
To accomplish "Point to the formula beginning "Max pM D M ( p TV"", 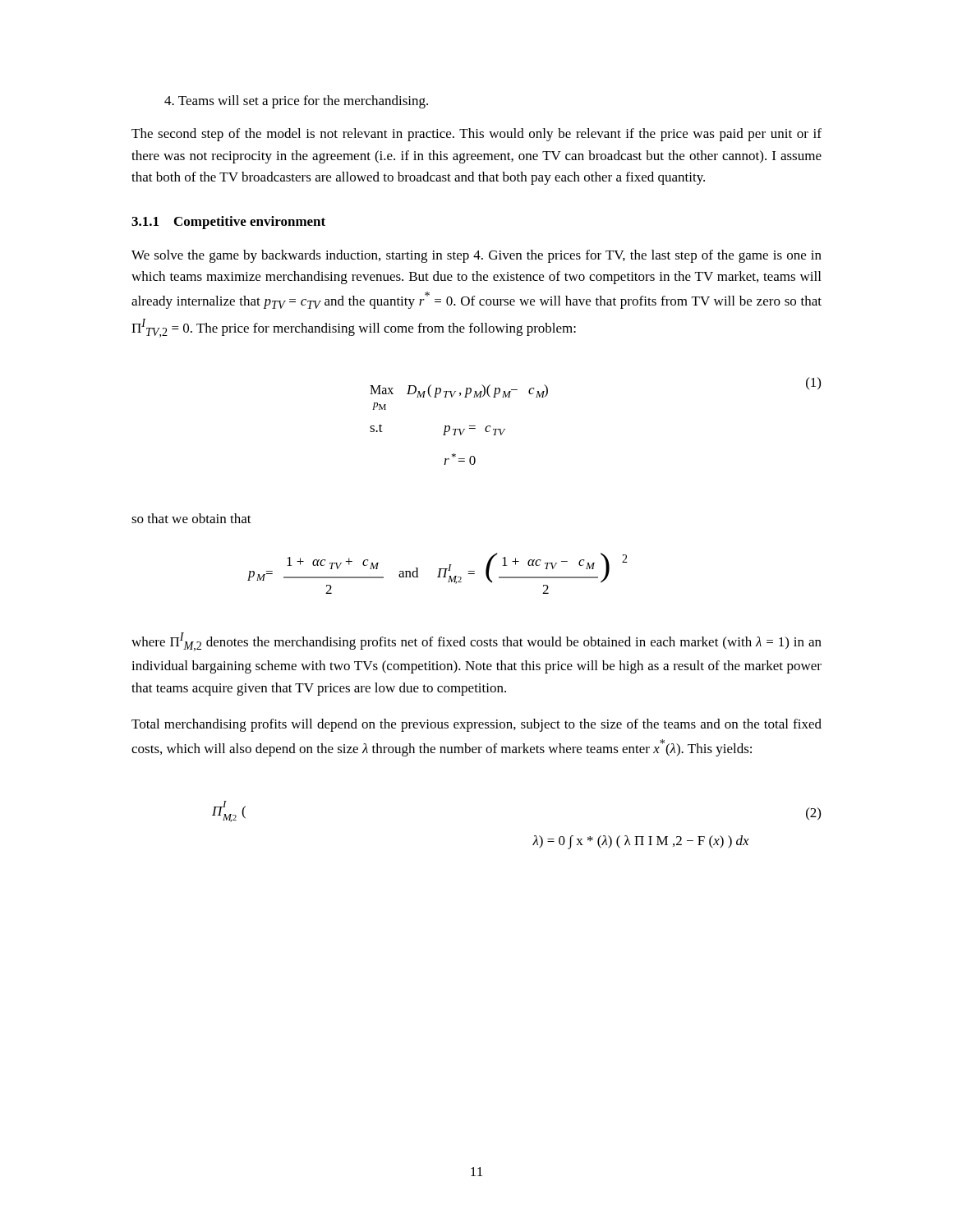I will point(468,388).
